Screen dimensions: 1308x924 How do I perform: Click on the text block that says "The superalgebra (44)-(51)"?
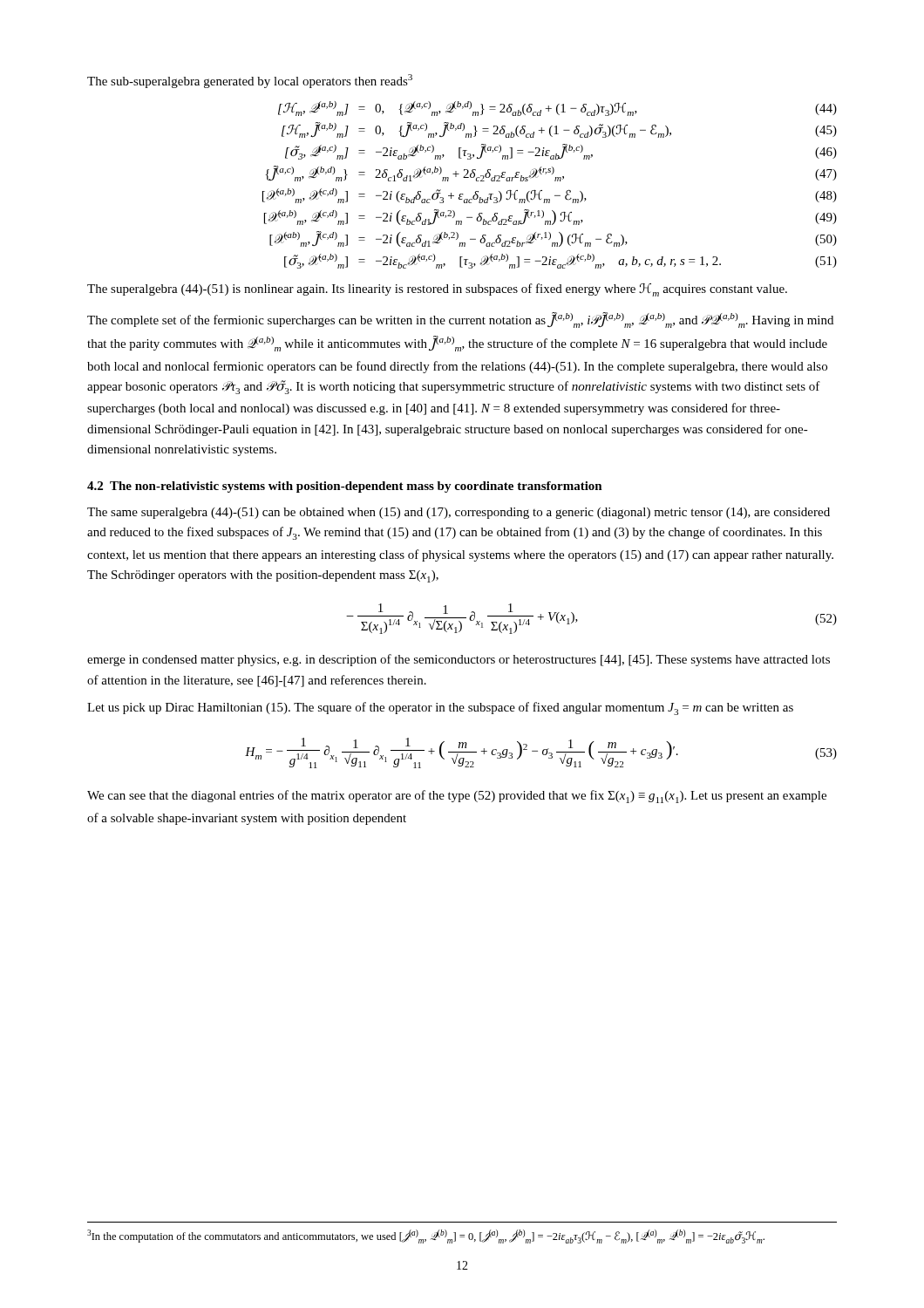(438, 290)
